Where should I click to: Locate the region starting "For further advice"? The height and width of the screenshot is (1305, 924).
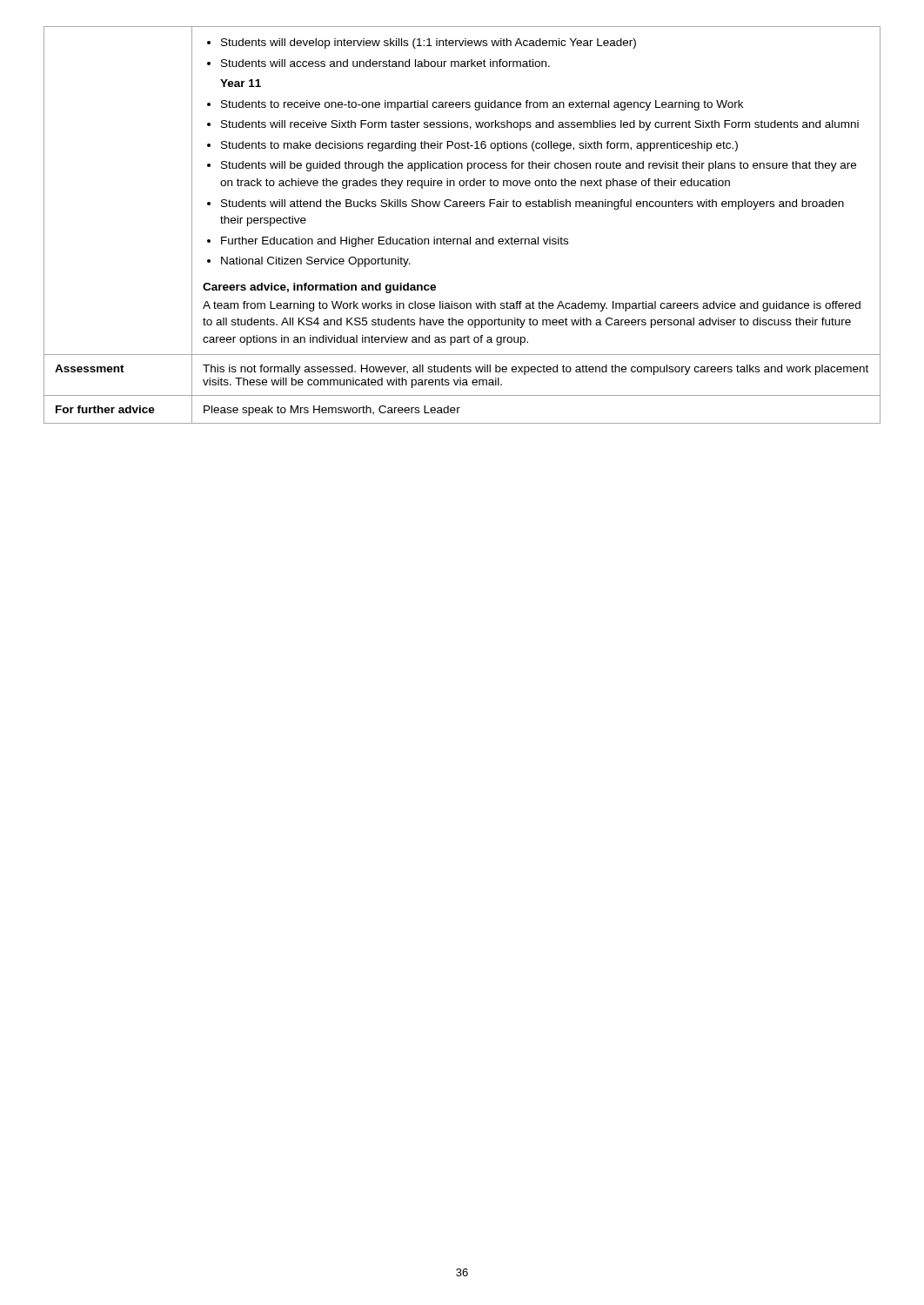click(x=105, y=410)
